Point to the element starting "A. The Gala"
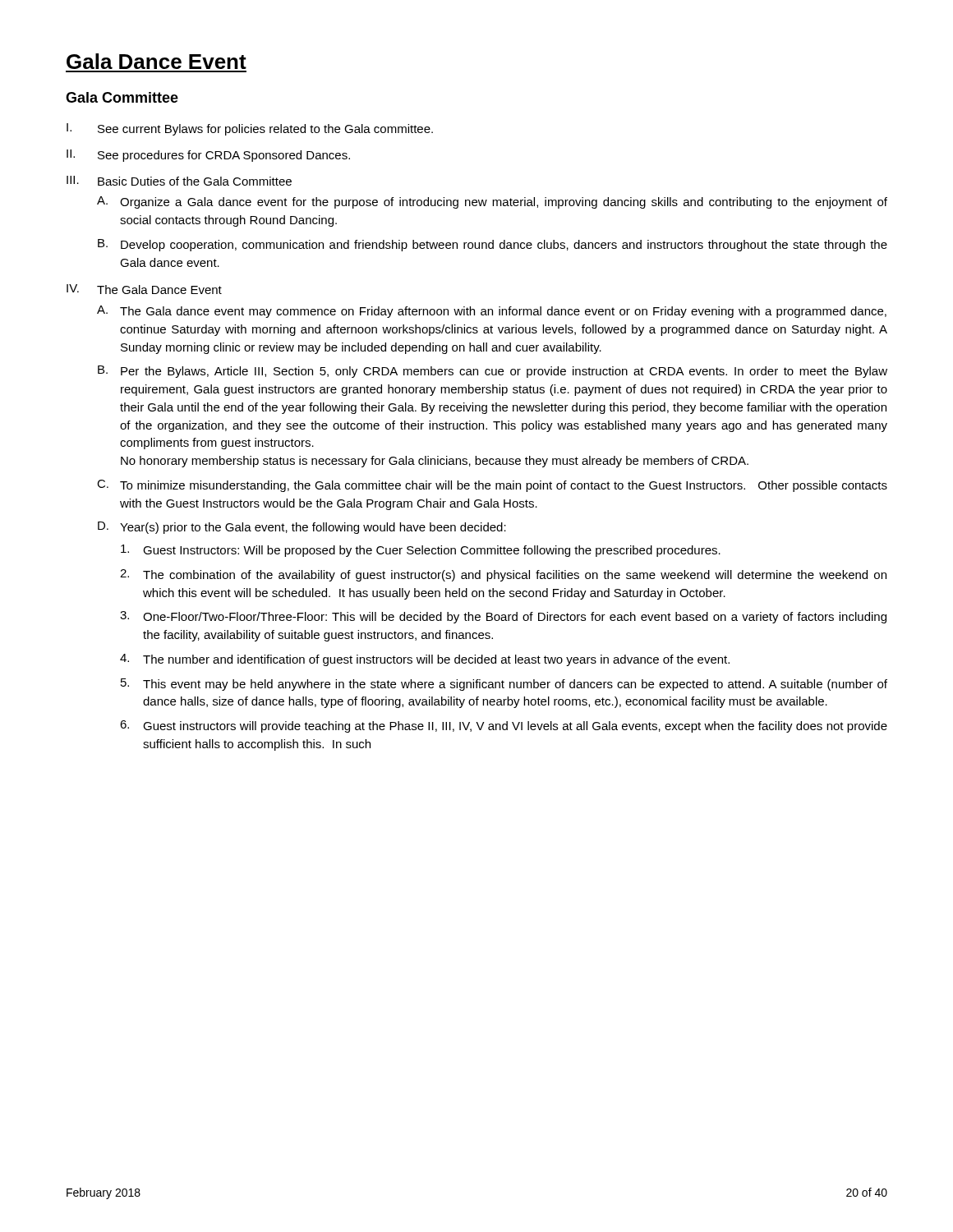This screenshot has width=953, height=1232. pyautogui.click(x=492, y=329)
